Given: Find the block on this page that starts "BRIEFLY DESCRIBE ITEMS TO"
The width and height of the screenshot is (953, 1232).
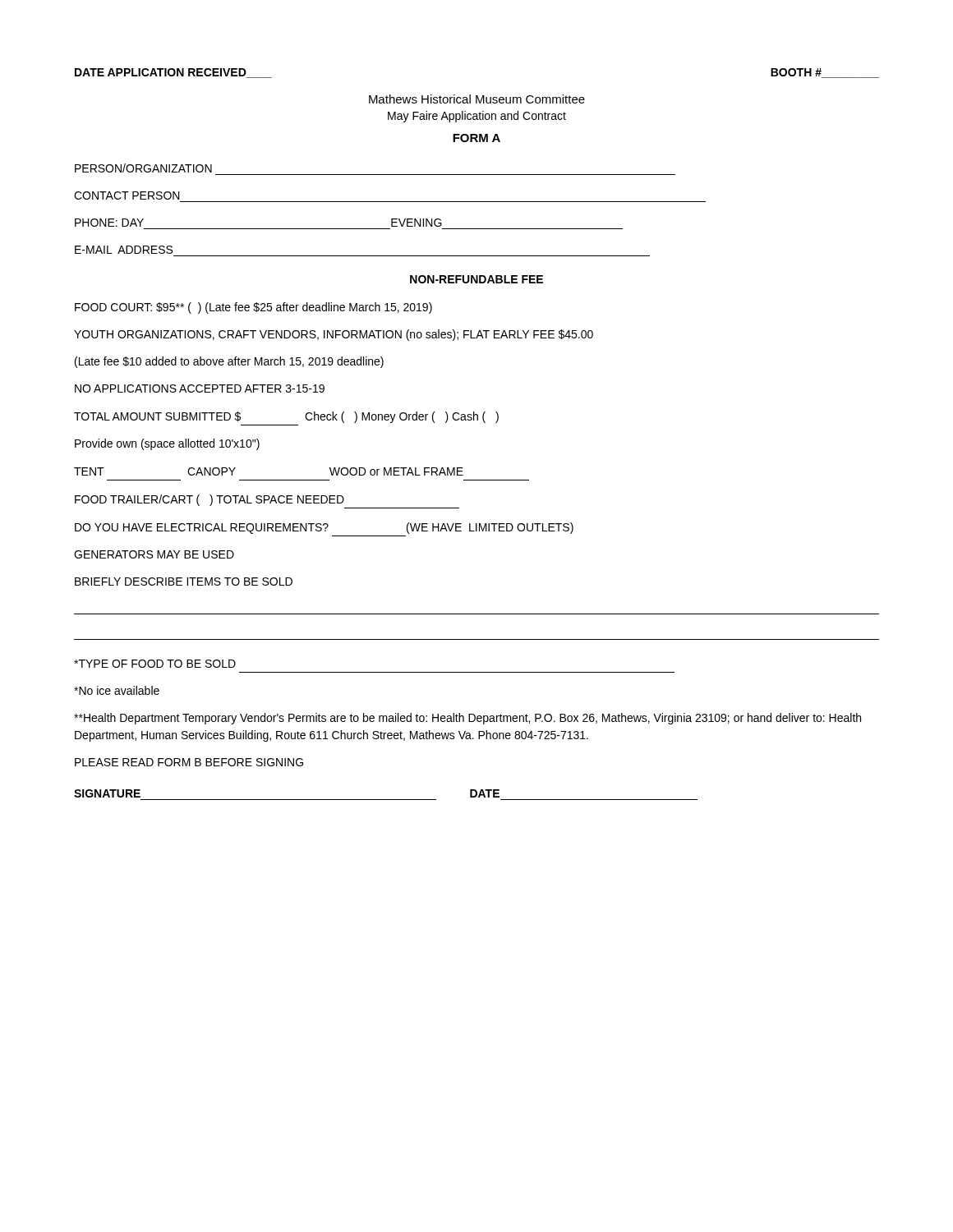Looking at the screenshot, I should [x=183, y=582].
